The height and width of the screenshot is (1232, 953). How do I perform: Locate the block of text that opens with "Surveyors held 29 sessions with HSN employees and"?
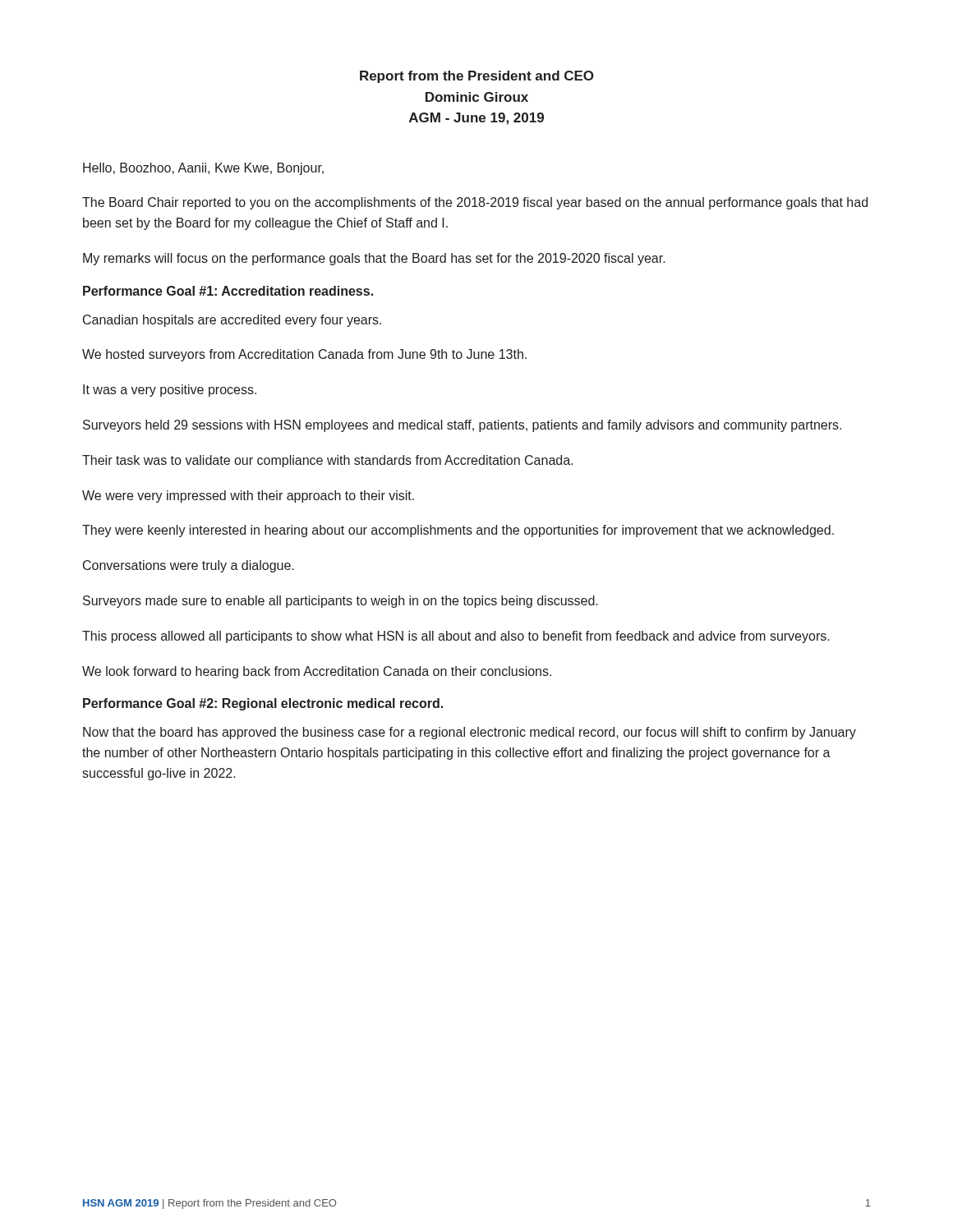click(462, 425)
